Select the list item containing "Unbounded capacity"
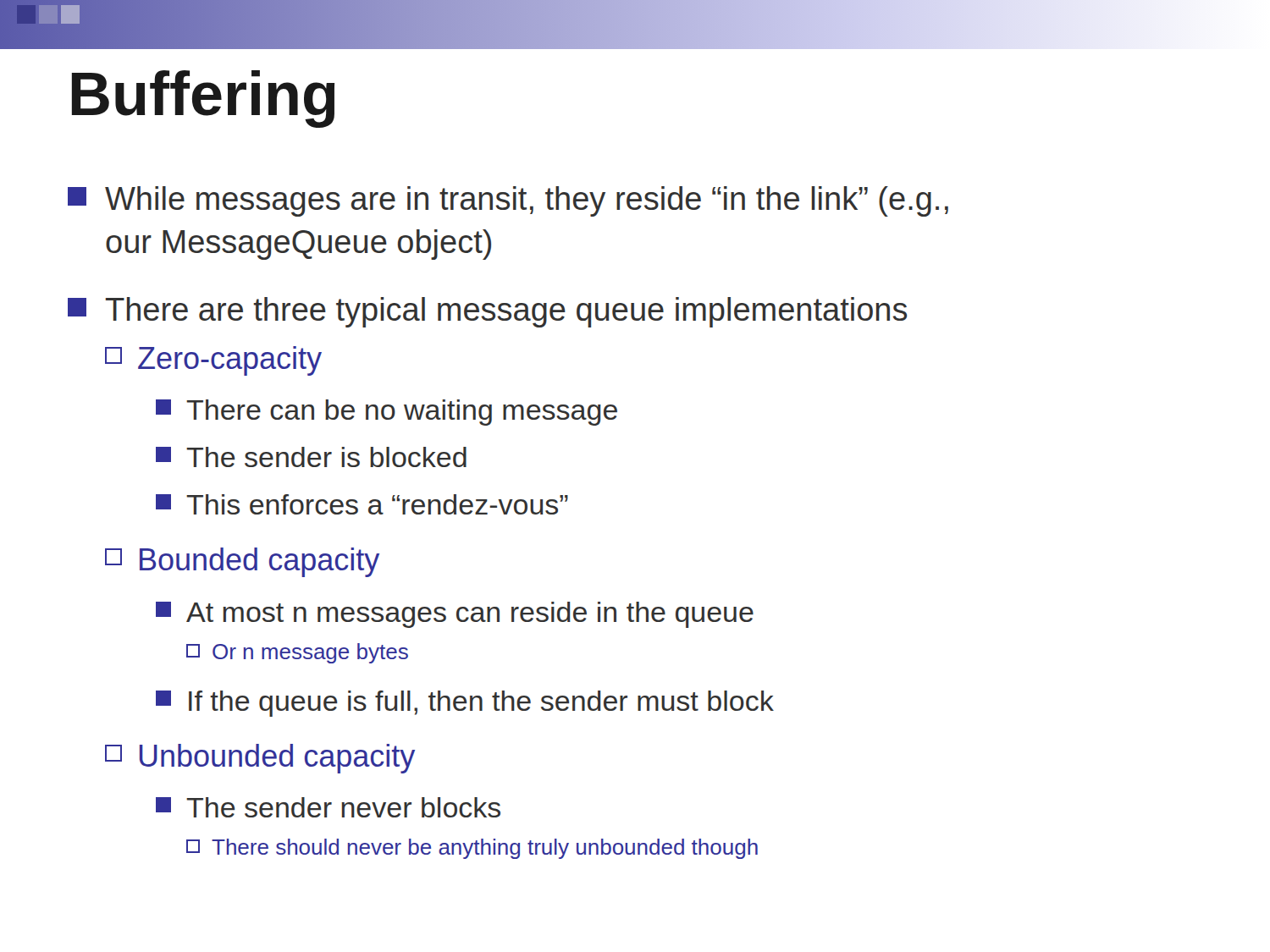The image size is (1270, 952). (260, 759)
